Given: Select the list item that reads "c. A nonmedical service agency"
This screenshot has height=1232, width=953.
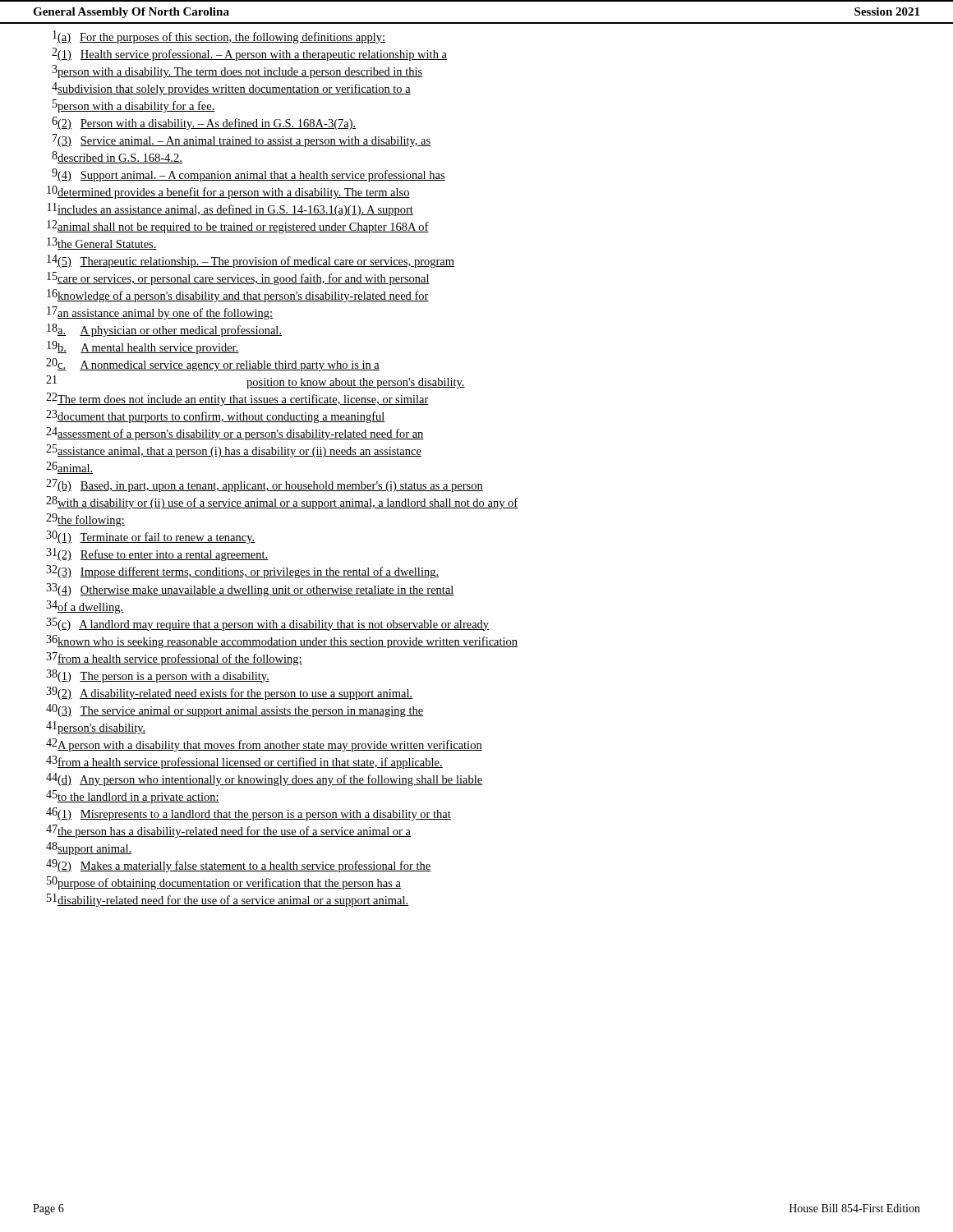Looking at the screenshot, I should coord(218,365).
